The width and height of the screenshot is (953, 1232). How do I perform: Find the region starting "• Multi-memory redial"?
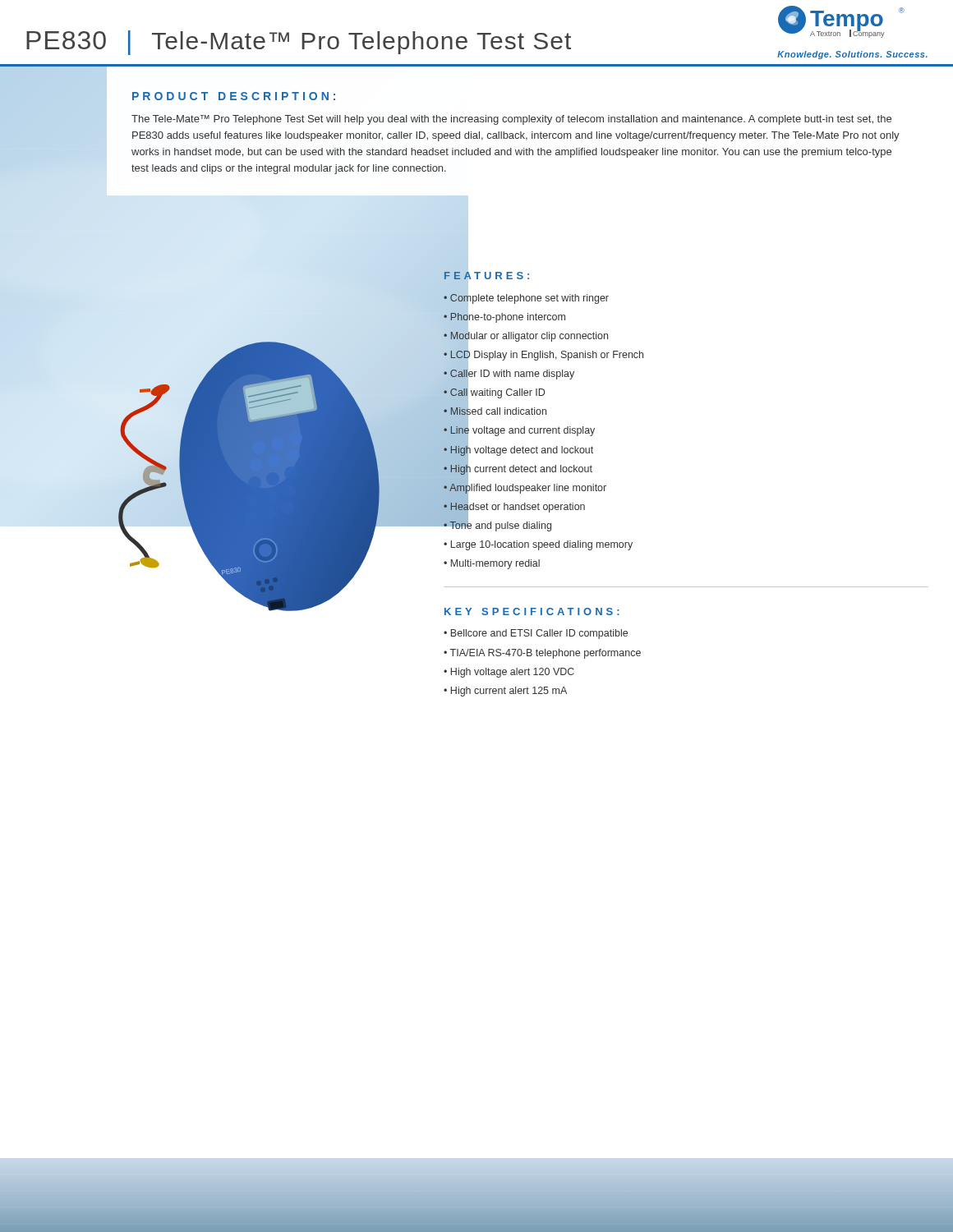(492, 564)
